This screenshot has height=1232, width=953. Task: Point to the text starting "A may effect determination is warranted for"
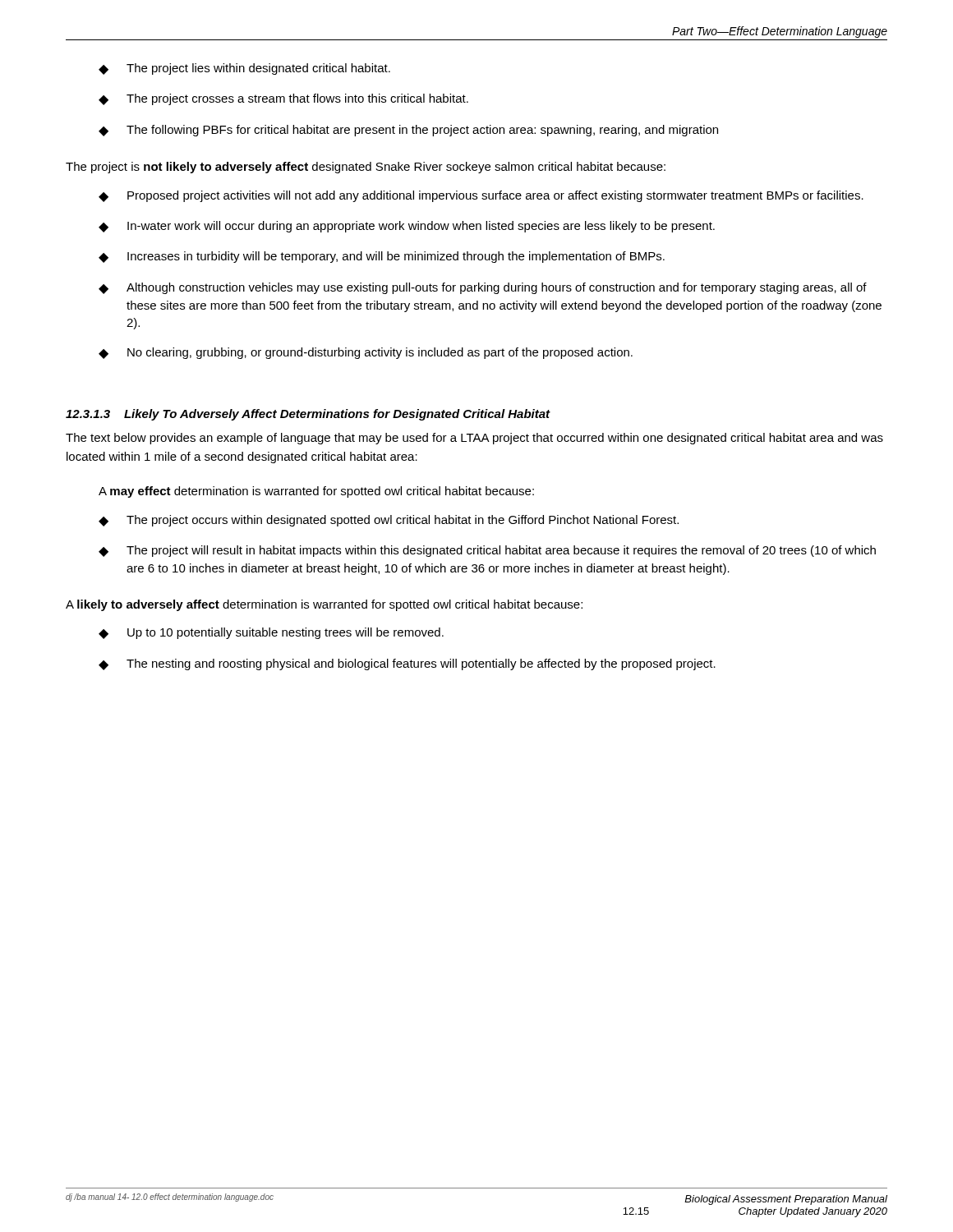(317, 491)
